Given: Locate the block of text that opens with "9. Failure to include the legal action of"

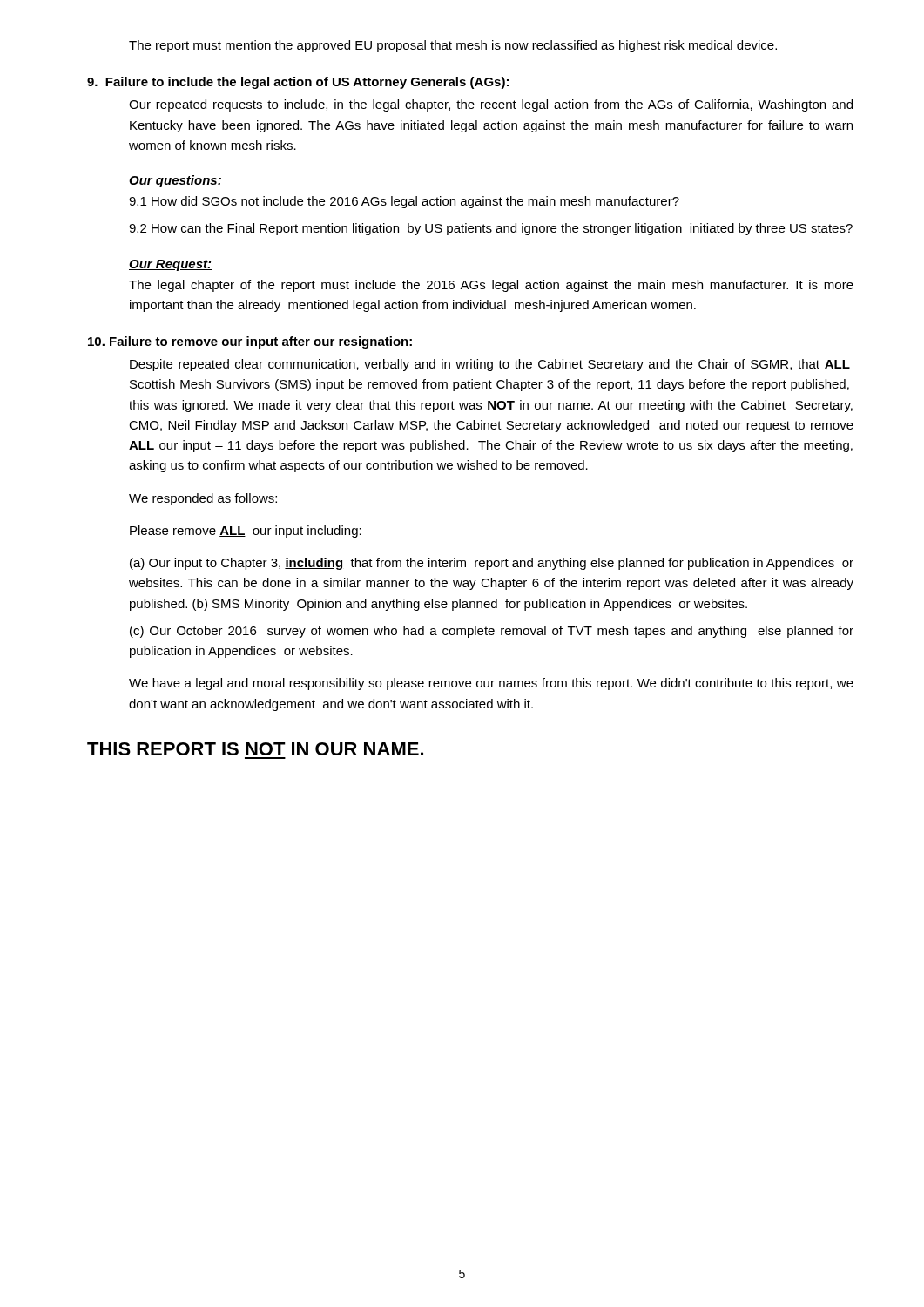Looking at the screenshot, I should [298, 82].
